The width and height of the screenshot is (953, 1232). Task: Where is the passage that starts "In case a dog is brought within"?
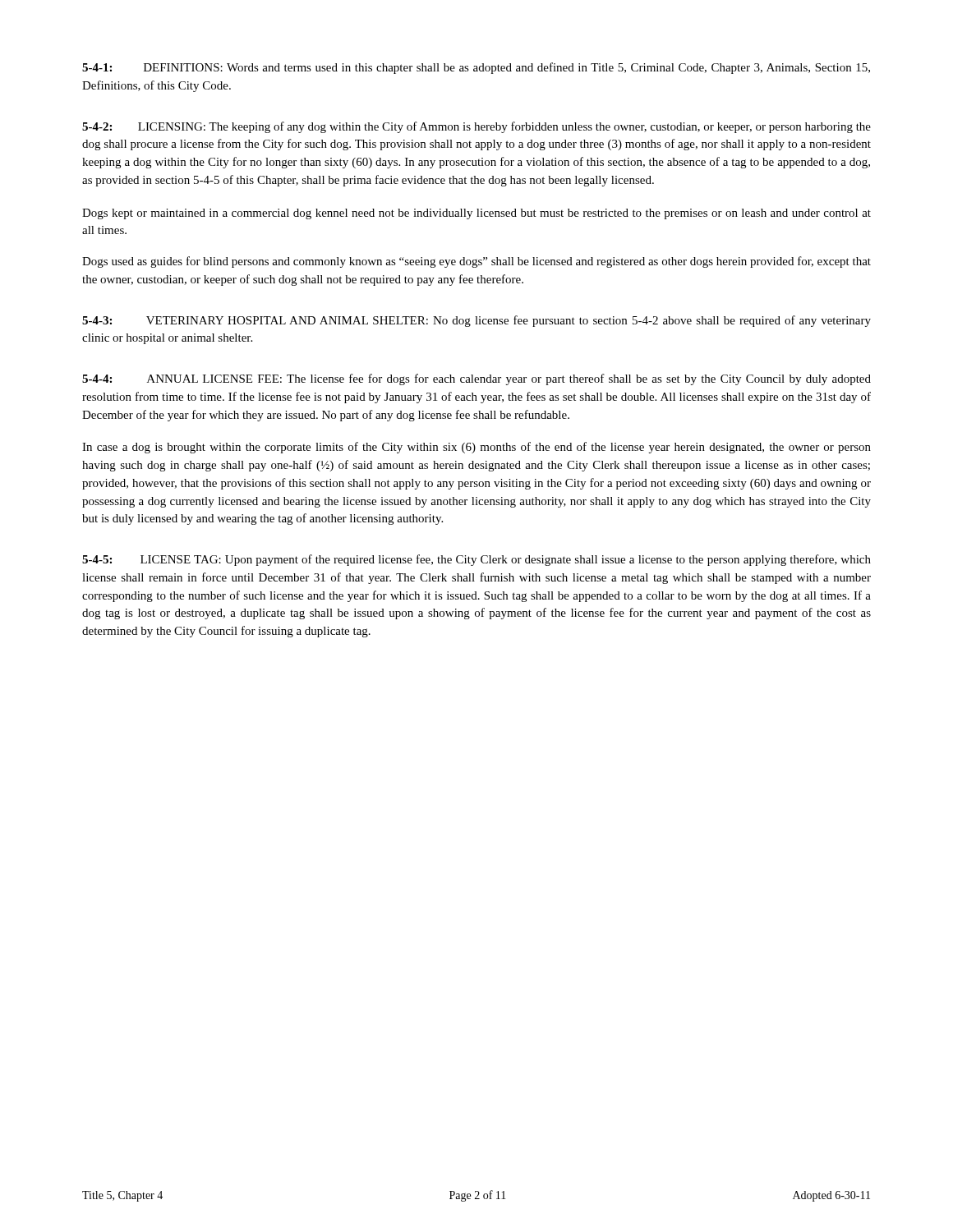click(x=476, y=483)
